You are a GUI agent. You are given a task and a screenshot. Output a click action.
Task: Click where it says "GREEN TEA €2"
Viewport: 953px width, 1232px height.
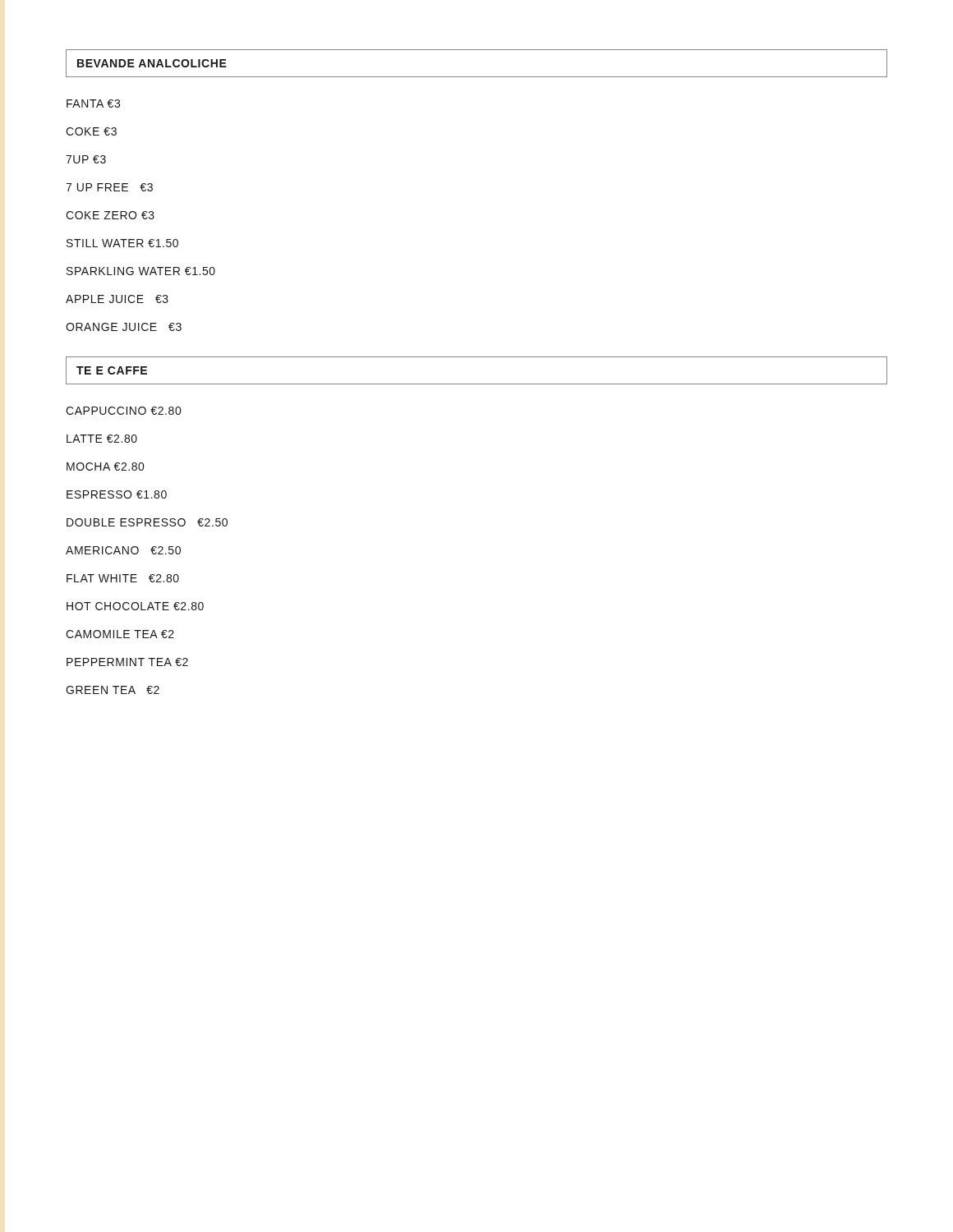click(x=113, y=690)
